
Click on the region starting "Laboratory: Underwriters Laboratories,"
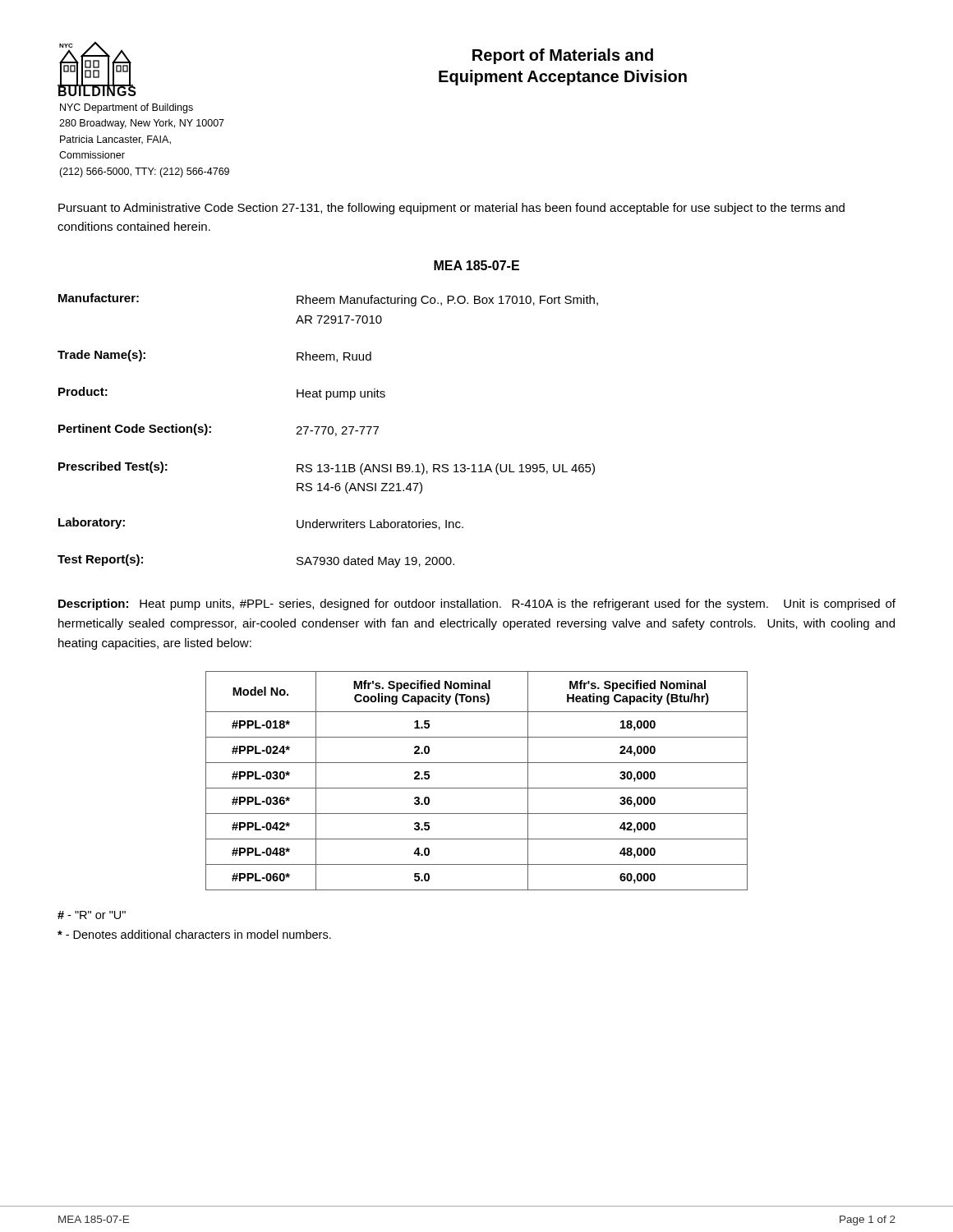click(x=95, y=524)
